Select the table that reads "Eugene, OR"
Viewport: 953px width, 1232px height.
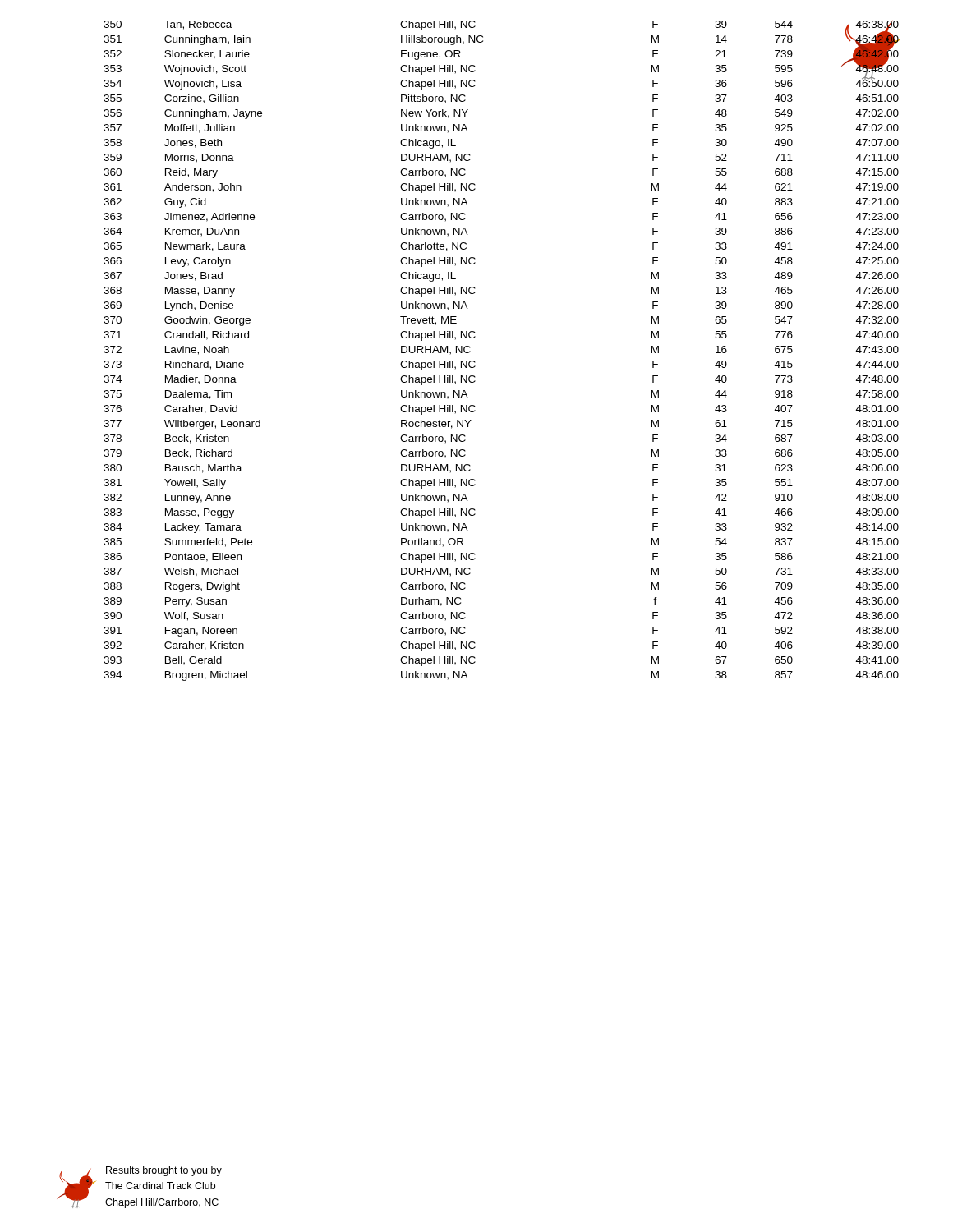[x=501, y=349]
